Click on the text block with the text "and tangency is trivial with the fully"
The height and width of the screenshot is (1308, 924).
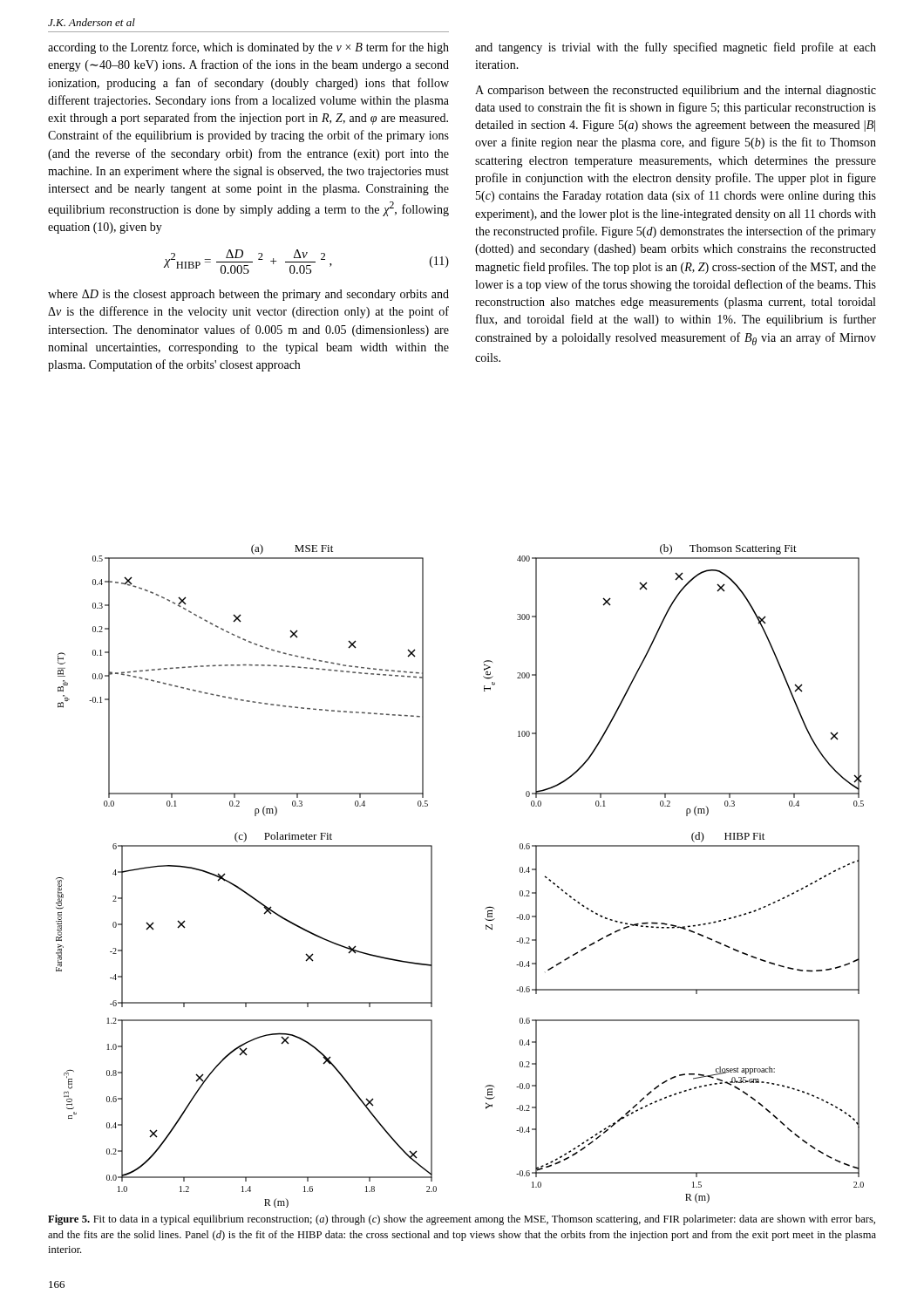(676, 204)
